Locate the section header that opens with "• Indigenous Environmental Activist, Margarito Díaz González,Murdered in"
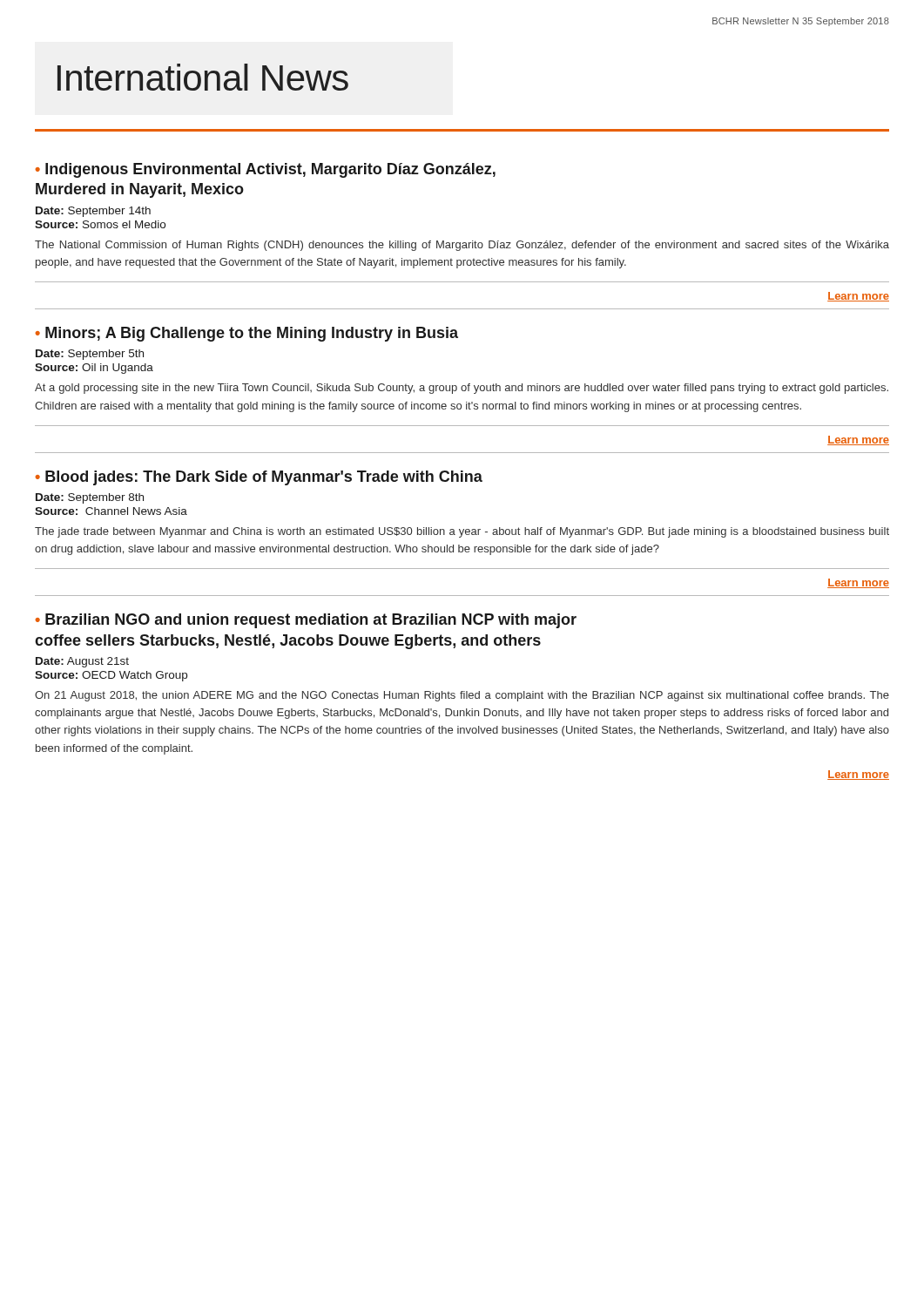 [x=462, y=180]
